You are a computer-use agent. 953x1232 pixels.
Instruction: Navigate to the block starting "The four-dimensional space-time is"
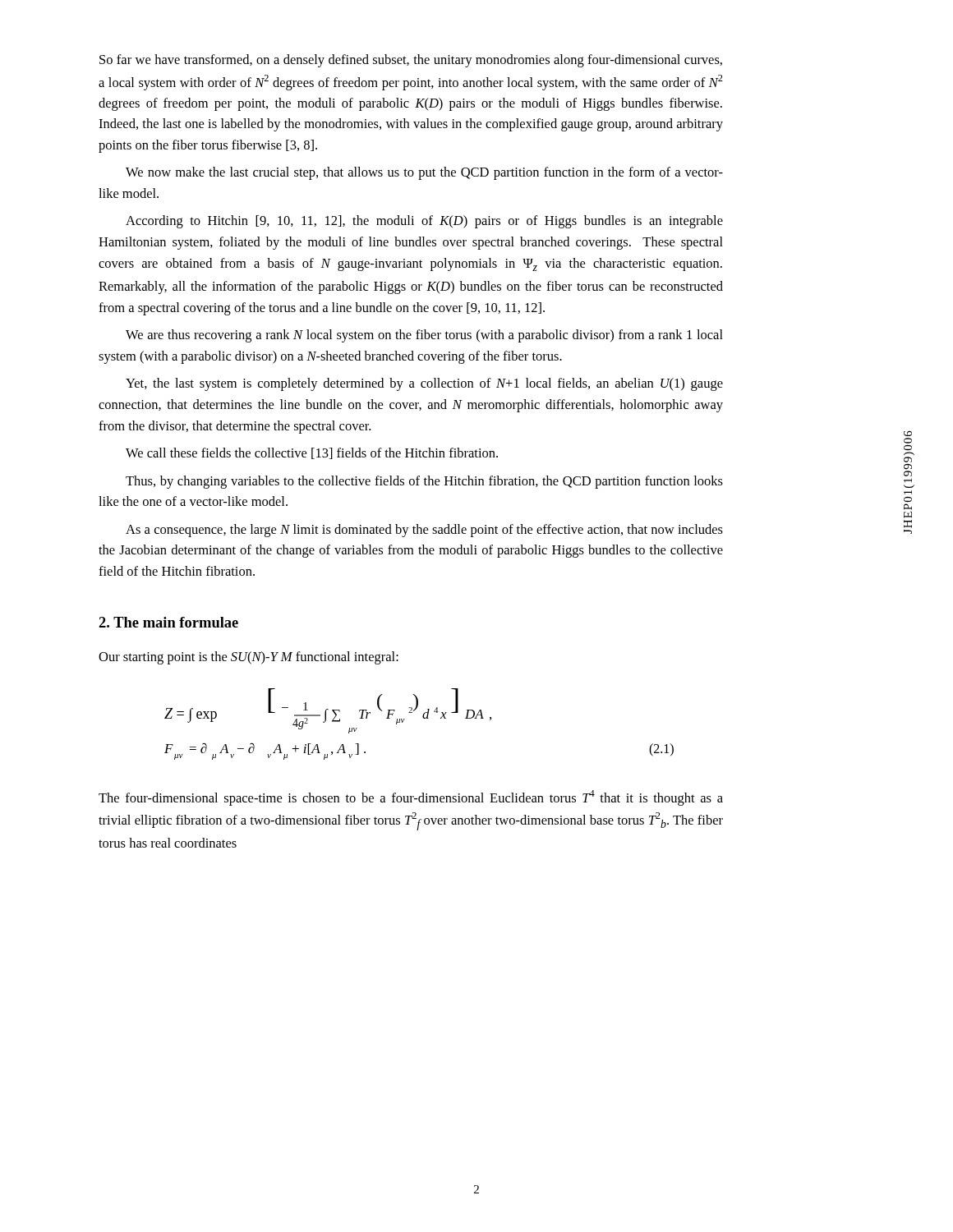(x=411, y=820)
